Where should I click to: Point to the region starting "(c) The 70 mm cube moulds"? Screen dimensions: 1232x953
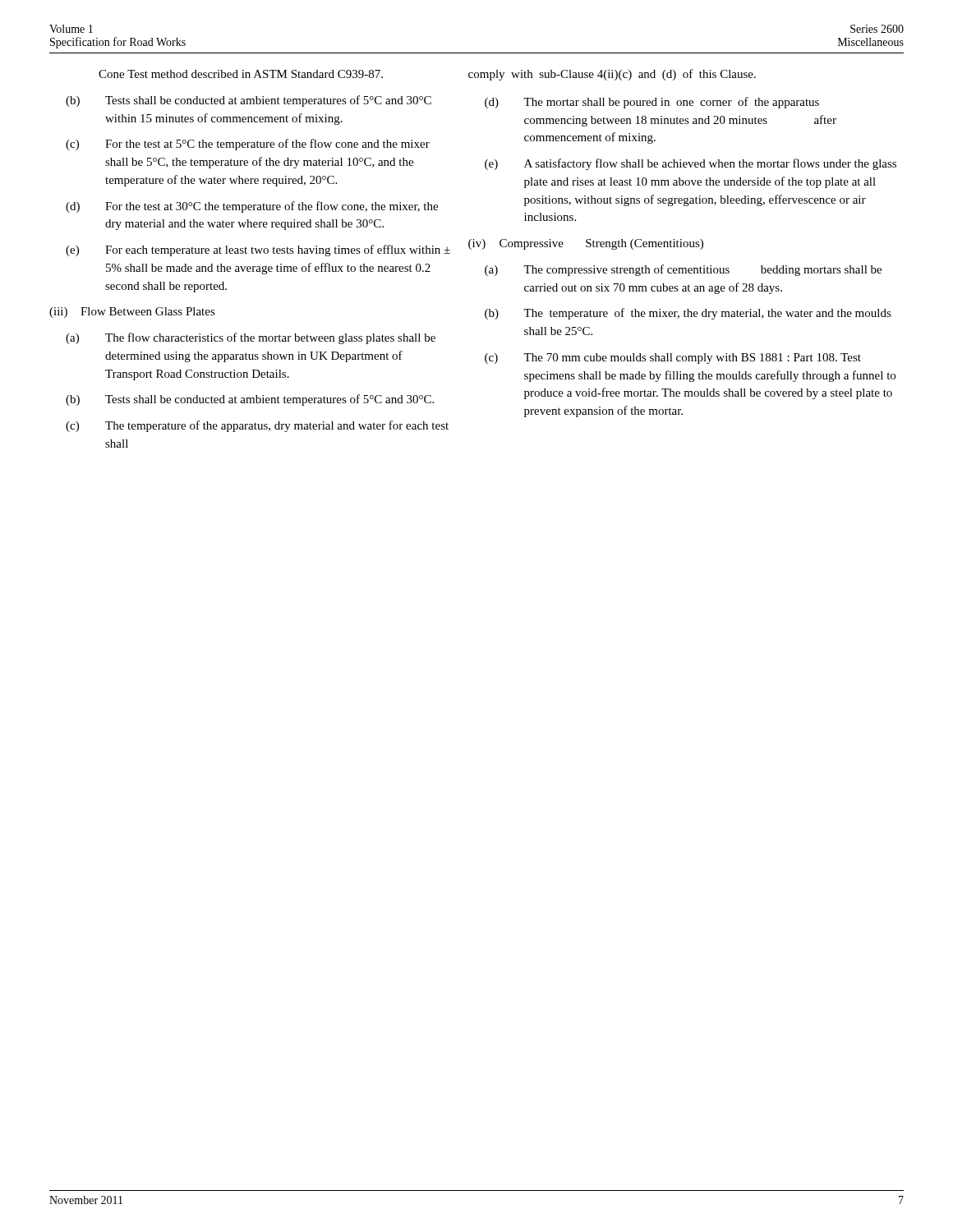pyautogui.click(x=694, y=385)
